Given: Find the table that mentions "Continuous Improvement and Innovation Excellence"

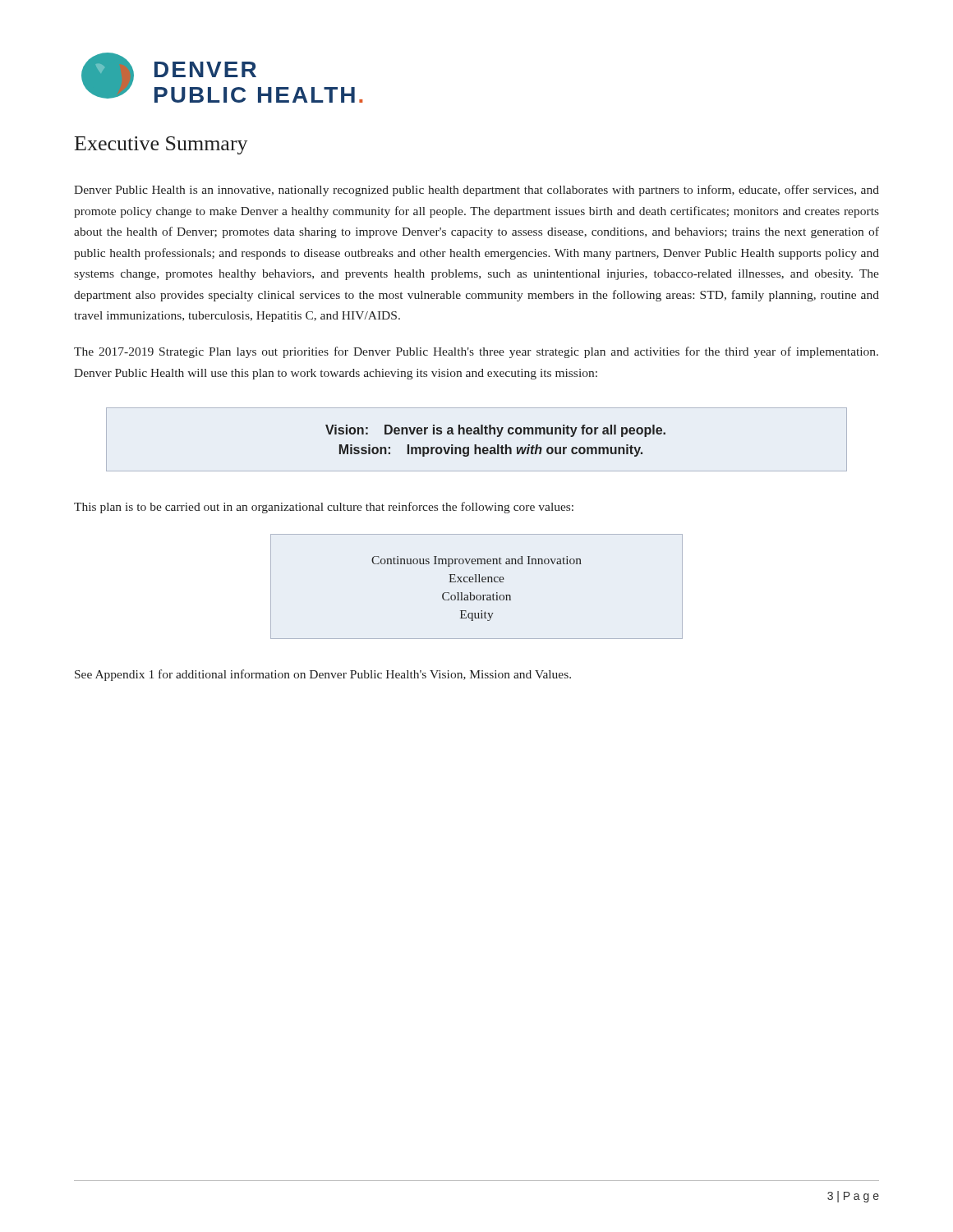Looking at the screenshot, I should (x=476, y=586).
